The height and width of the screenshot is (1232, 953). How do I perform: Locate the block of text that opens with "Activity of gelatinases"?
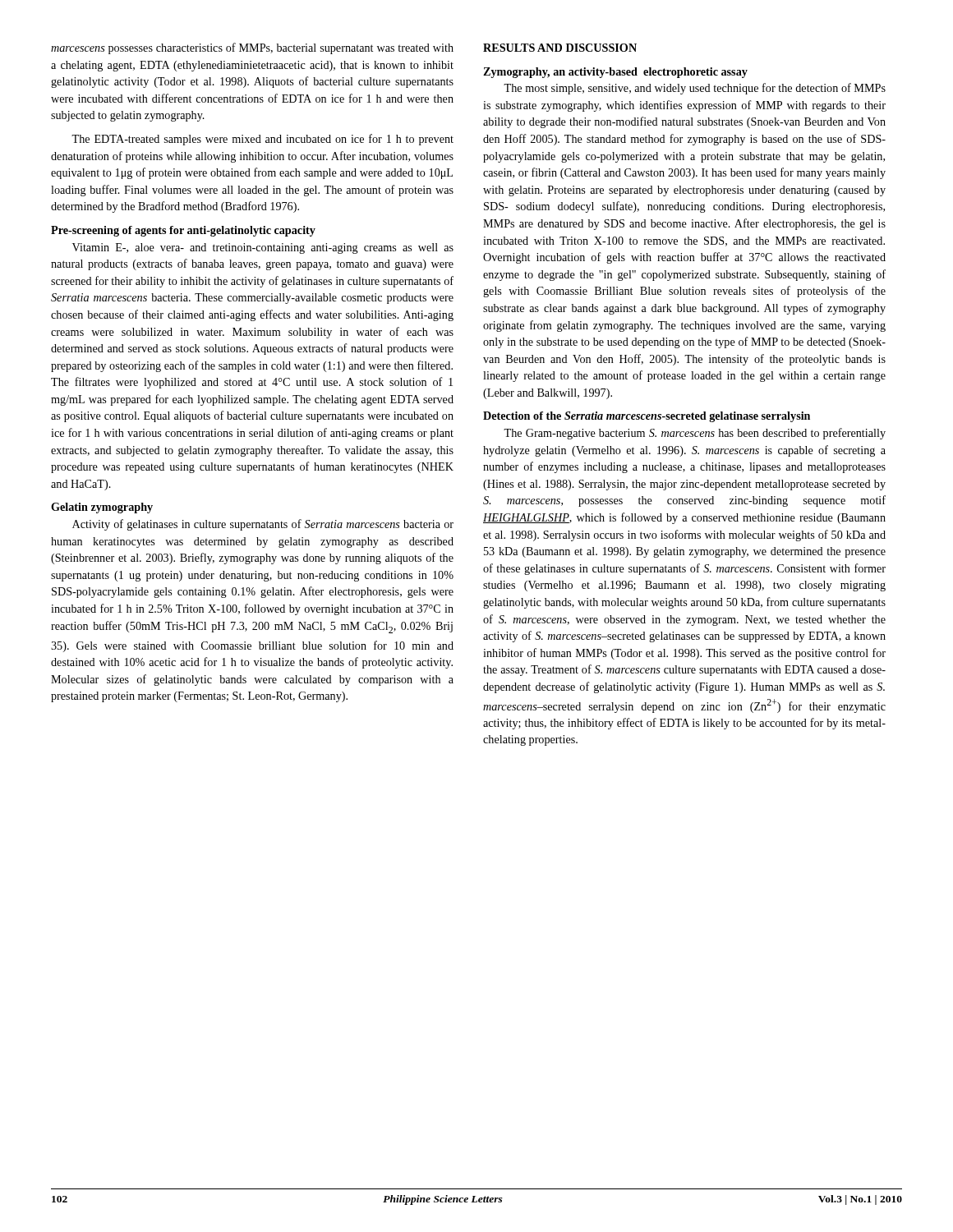(252, 610)
